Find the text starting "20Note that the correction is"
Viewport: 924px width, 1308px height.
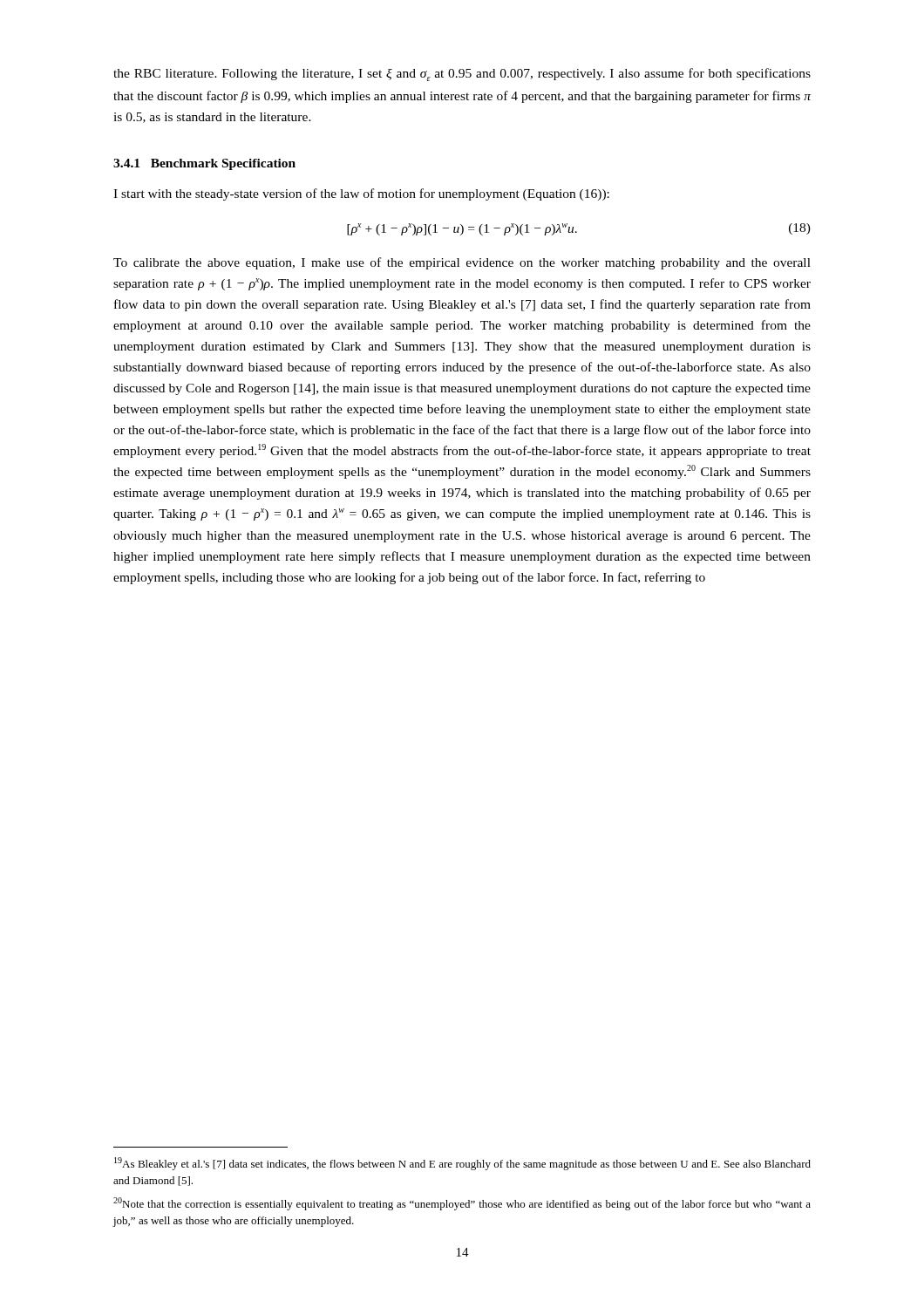point(462,1211)
